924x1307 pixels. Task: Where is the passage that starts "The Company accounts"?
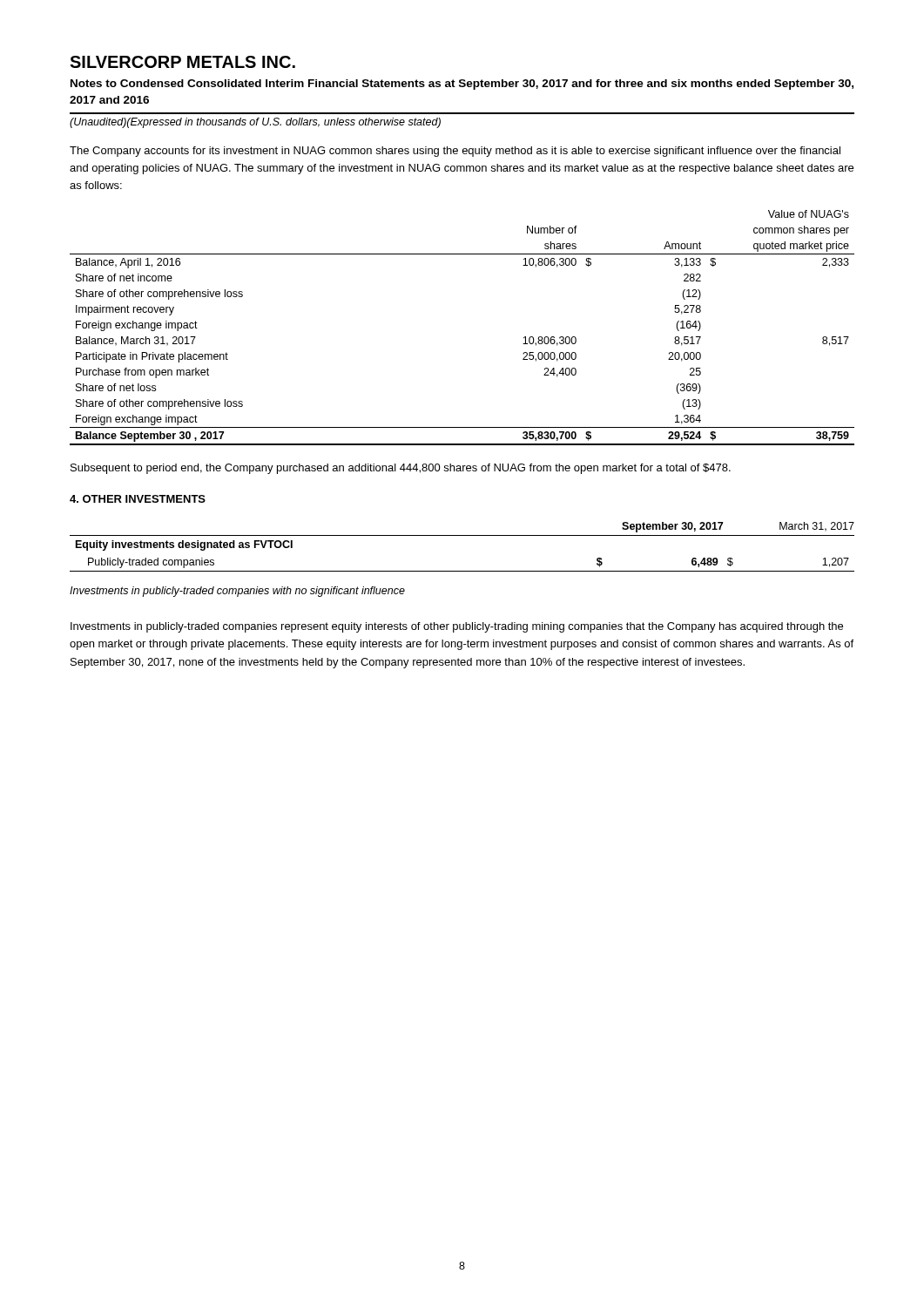click(462, 168)
